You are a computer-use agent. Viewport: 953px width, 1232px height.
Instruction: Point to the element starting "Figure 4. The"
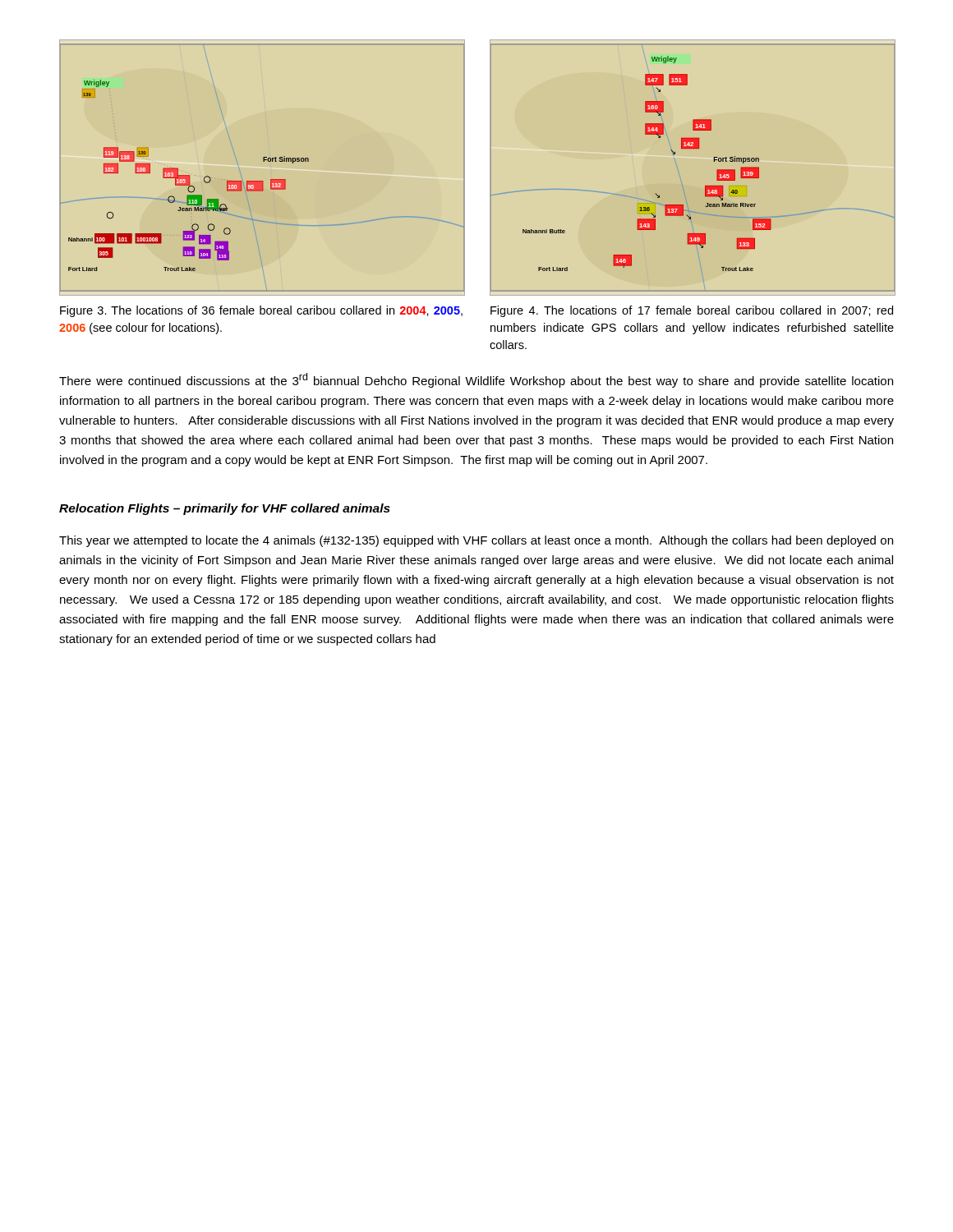[692, 328]
